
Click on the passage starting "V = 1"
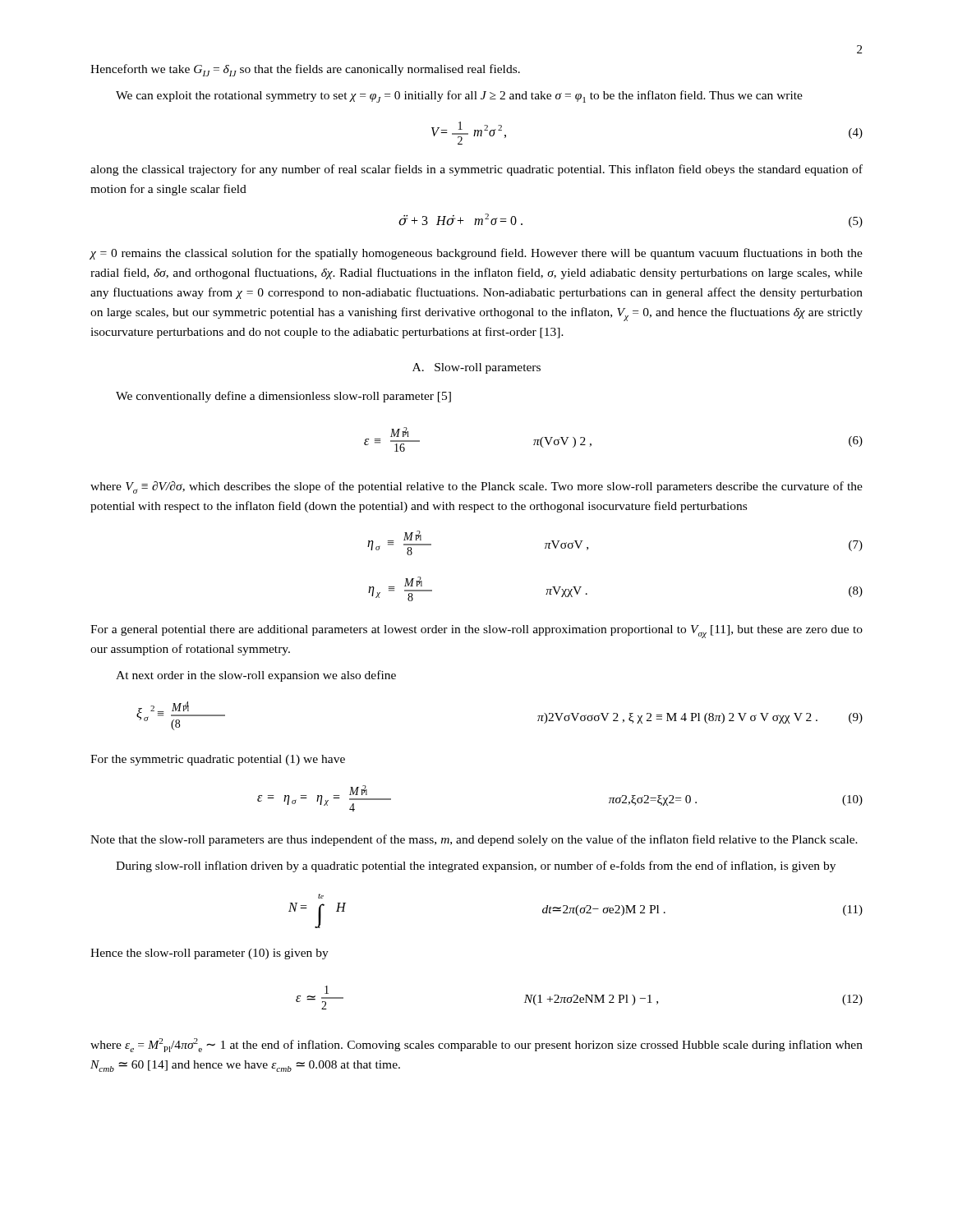(460, 133)
